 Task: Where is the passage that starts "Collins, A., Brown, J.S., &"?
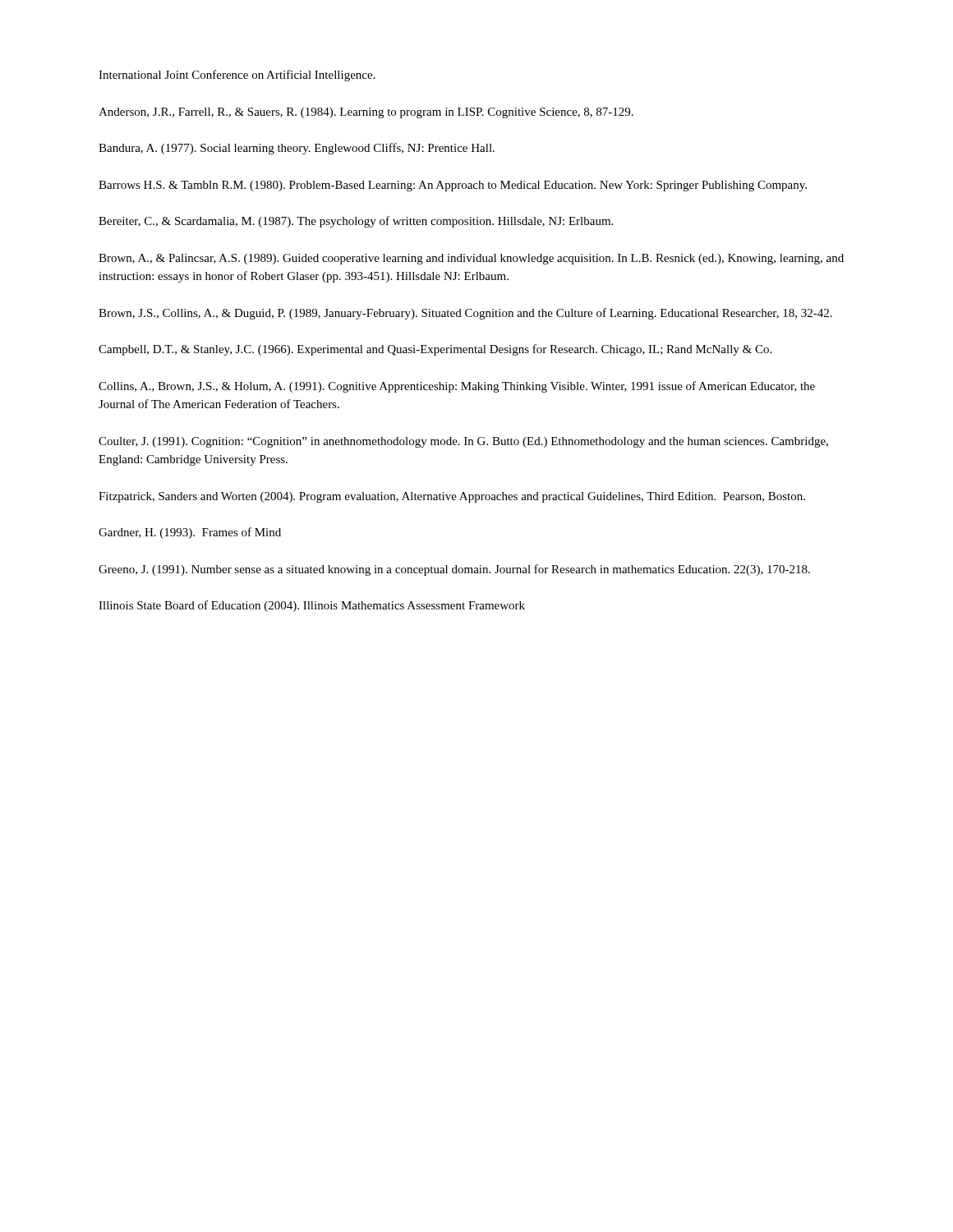(x=457, y=395)
